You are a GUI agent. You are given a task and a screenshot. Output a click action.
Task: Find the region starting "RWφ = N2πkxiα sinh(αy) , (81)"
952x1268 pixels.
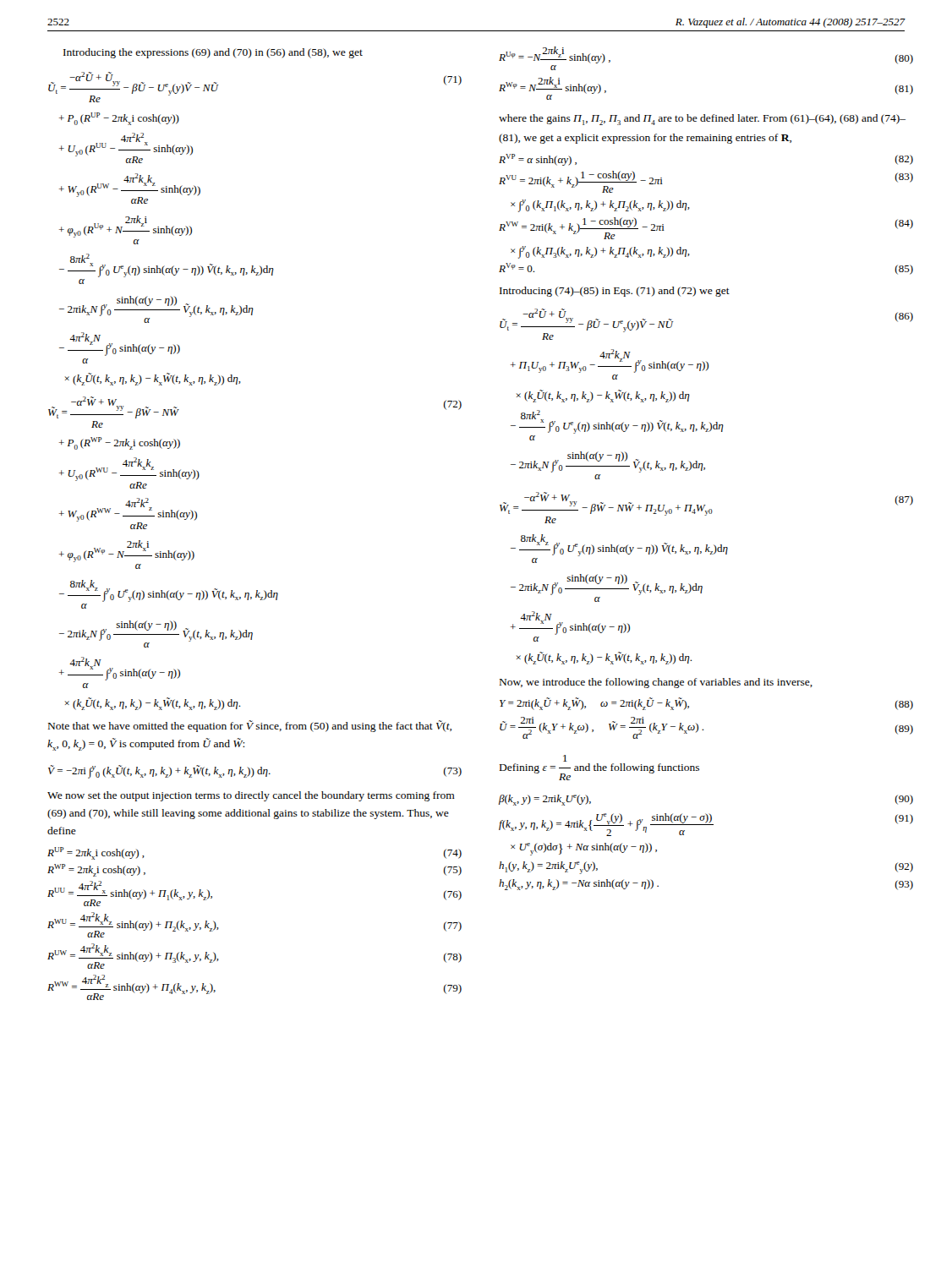point(545,89)
